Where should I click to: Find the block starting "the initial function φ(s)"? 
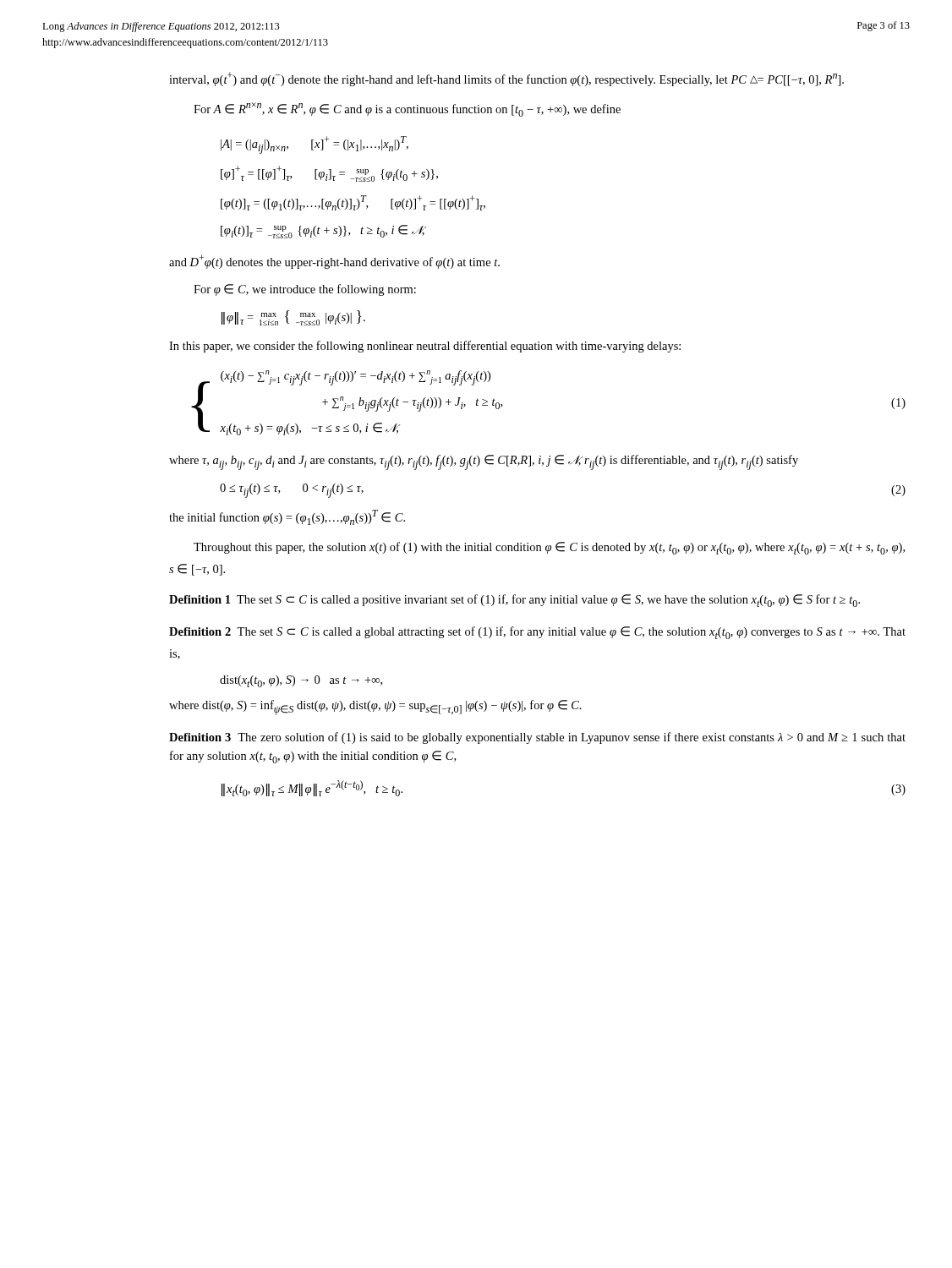(287, 517)
